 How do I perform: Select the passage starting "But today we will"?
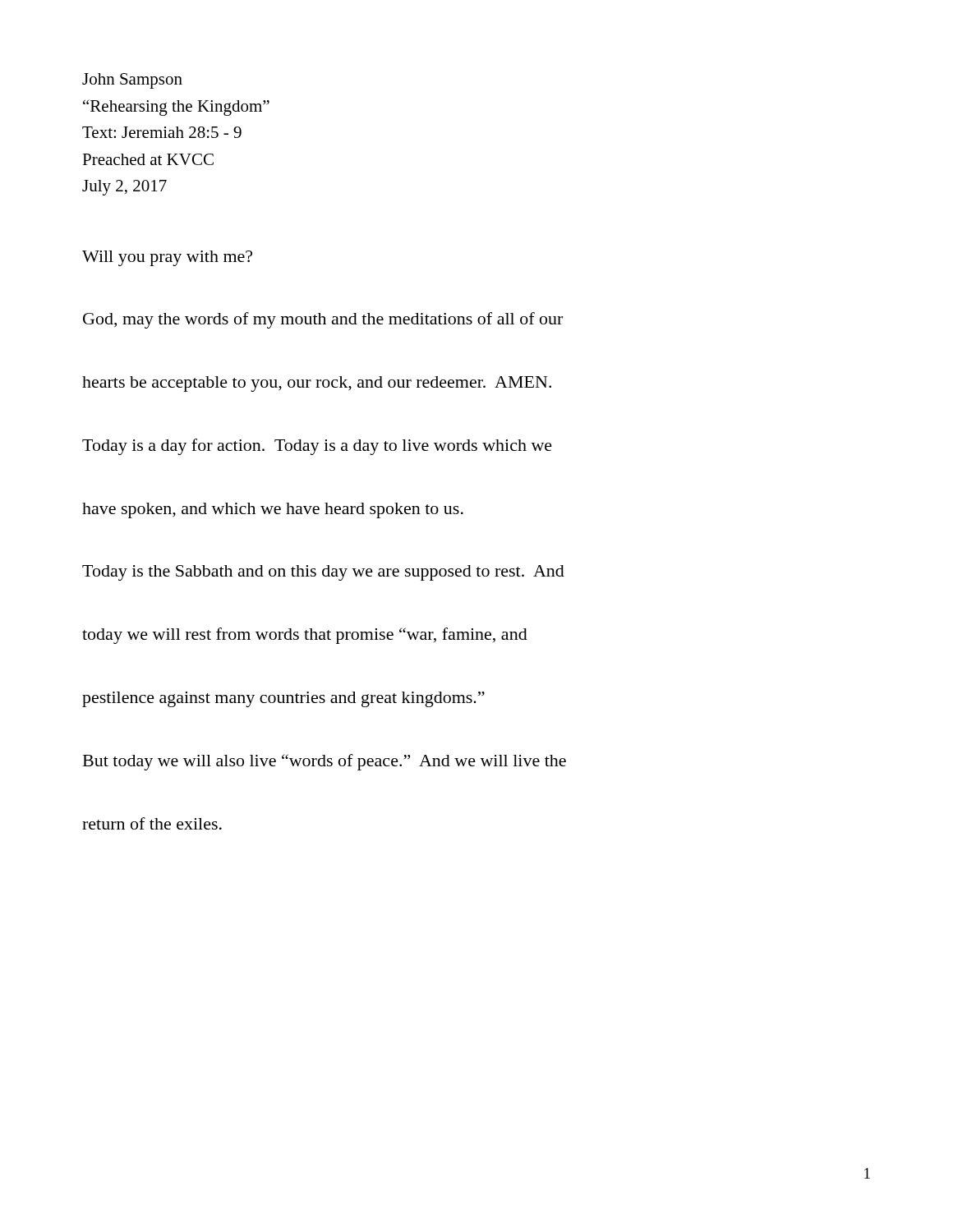pyautogui.click(x=325, y=762)
